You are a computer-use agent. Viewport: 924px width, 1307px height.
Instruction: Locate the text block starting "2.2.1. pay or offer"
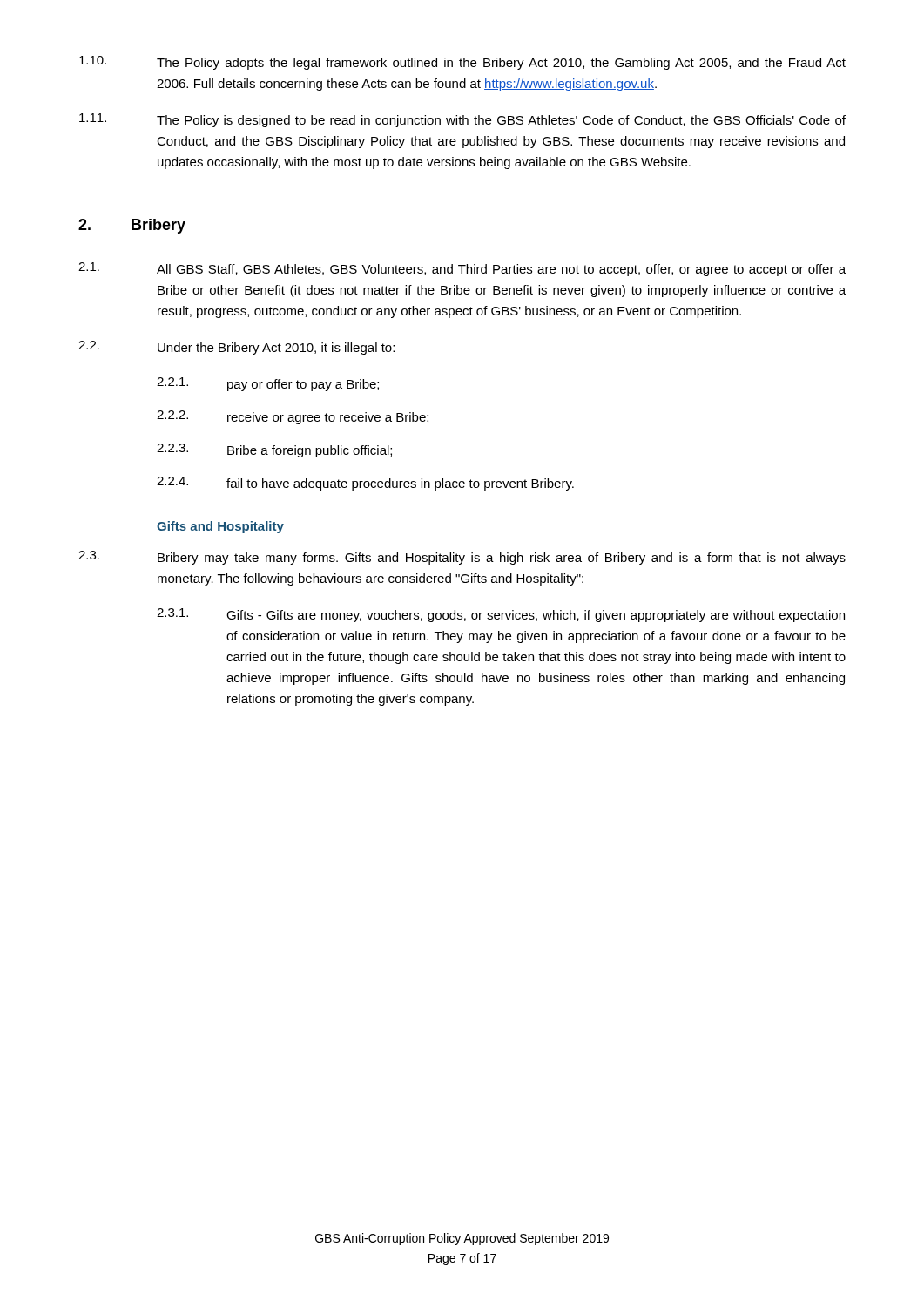(268, 384)
